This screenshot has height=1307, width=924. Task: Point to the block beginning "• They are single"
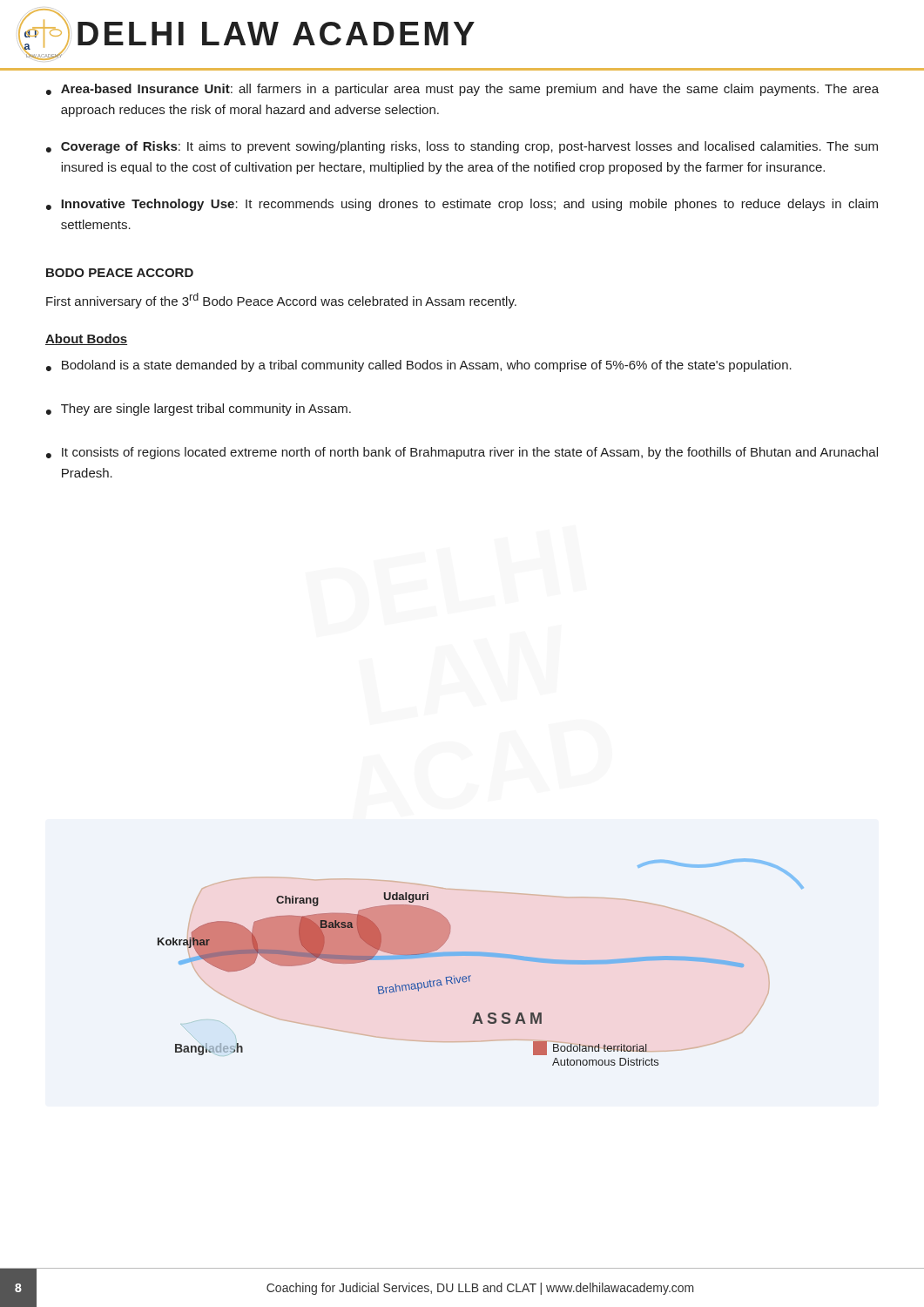199,410
